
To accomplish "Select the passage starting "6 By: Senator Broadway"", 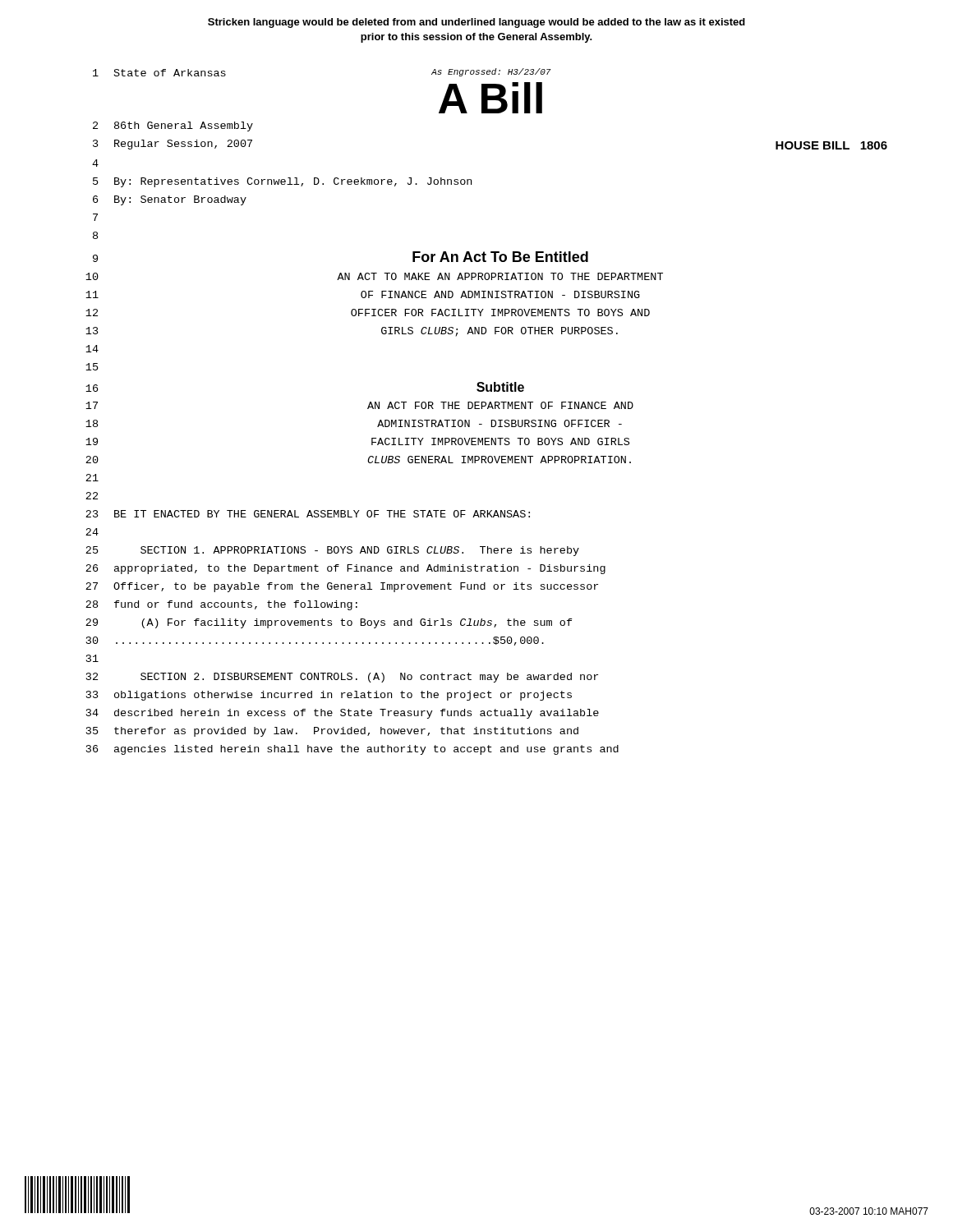I will tap(170, 200).
